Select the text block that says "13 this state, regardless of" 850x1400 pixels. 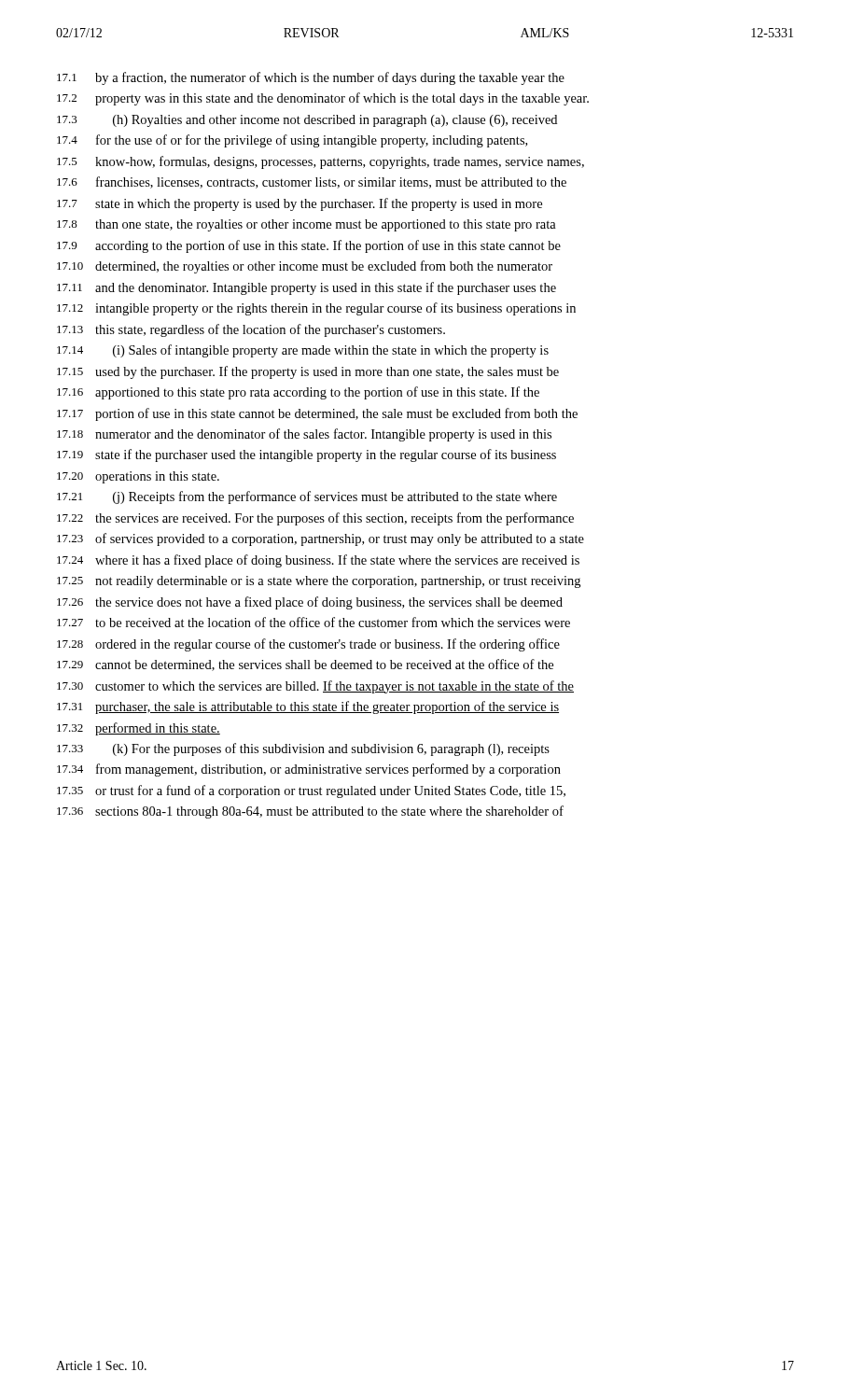[x=425, y=329]
